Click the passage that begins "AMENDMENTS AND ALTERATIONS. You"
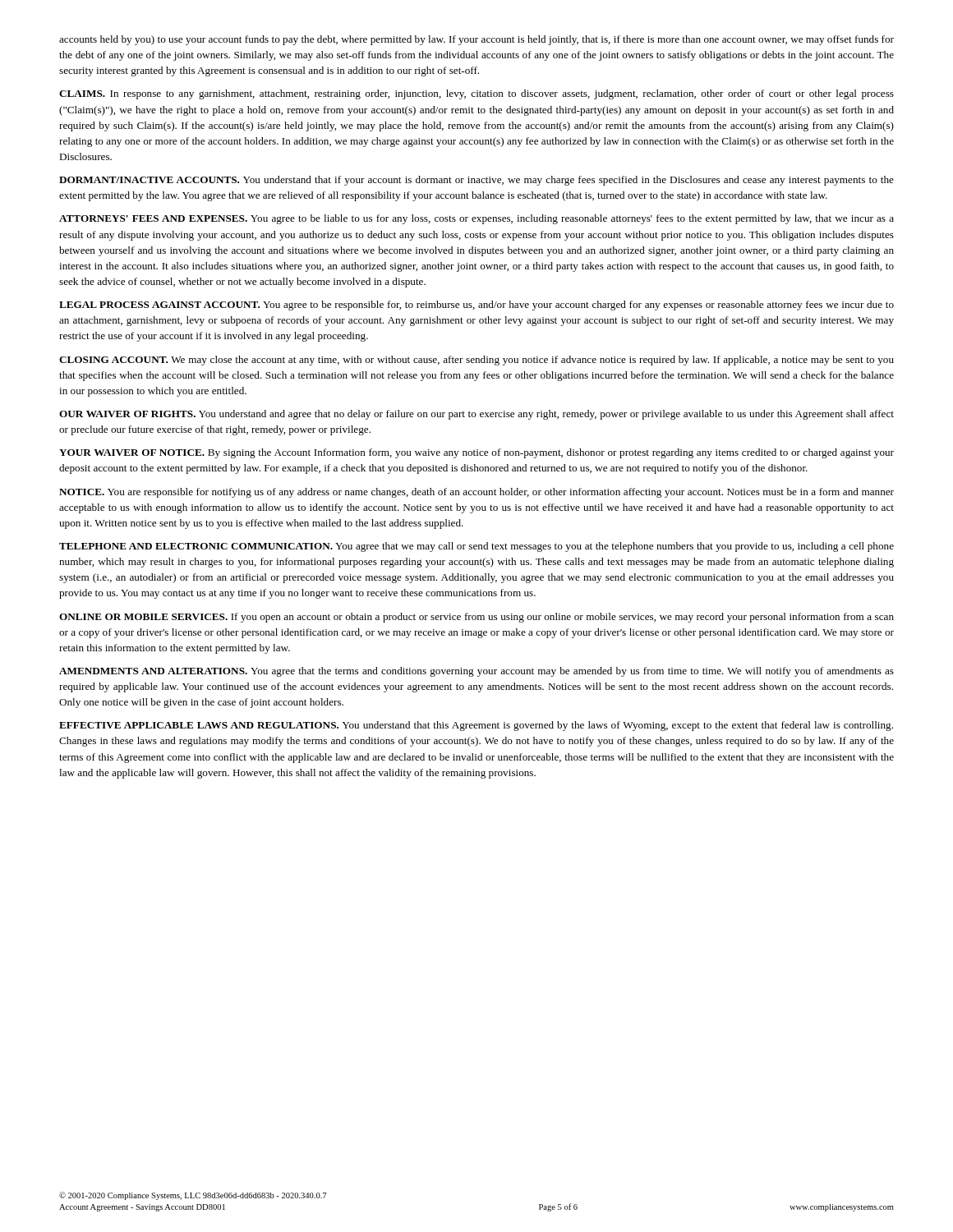953x1232 pixels. tap(476, 686)
